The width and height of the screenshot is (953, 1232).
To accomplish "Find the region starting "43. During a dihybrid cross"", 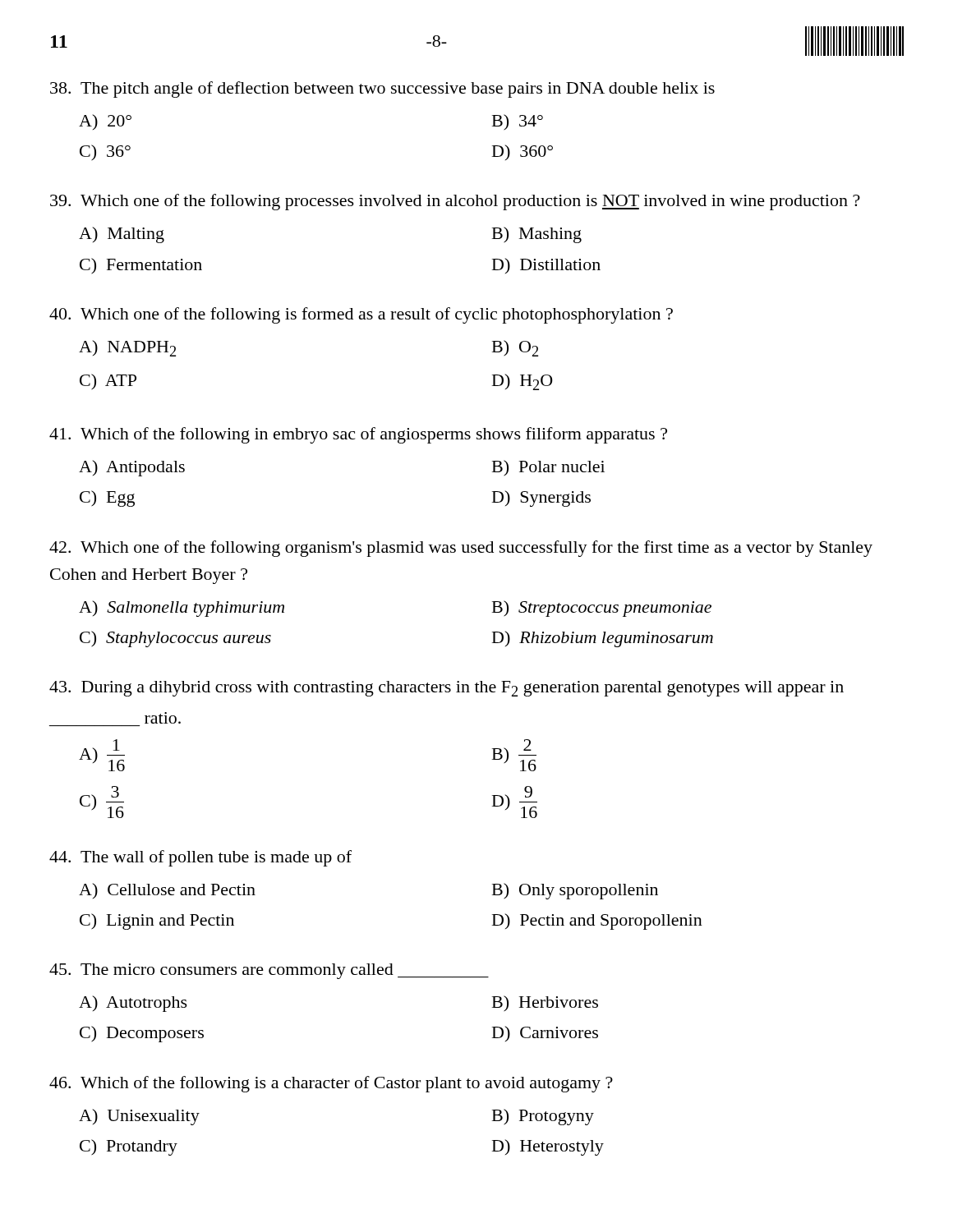I will coord(447,689).
